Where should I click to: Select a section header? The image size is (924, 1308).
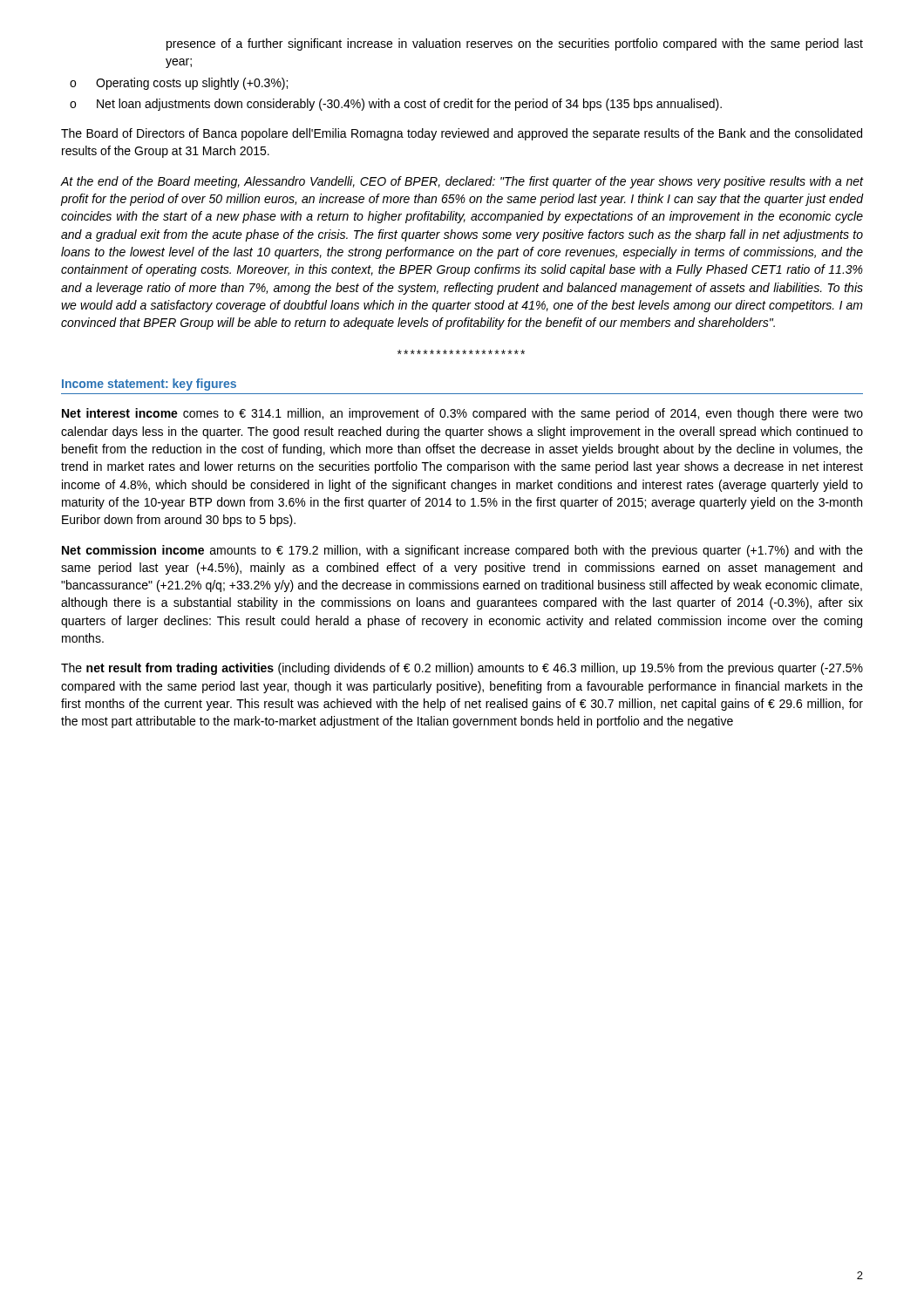[149, 384]
